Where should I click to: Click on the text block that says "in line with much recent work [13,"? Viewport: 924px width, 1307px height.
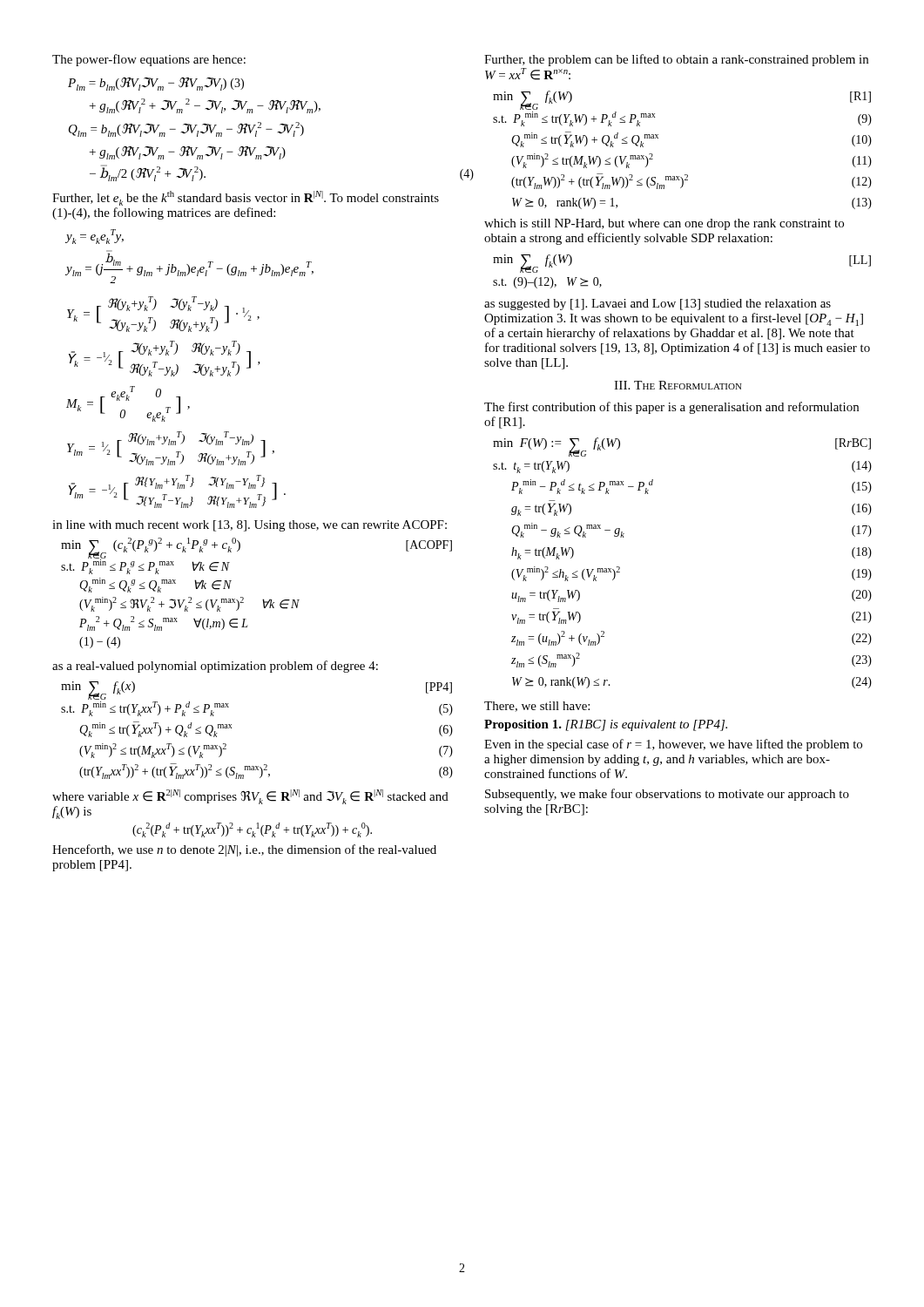pyautogui.click(x=250, y=524)
